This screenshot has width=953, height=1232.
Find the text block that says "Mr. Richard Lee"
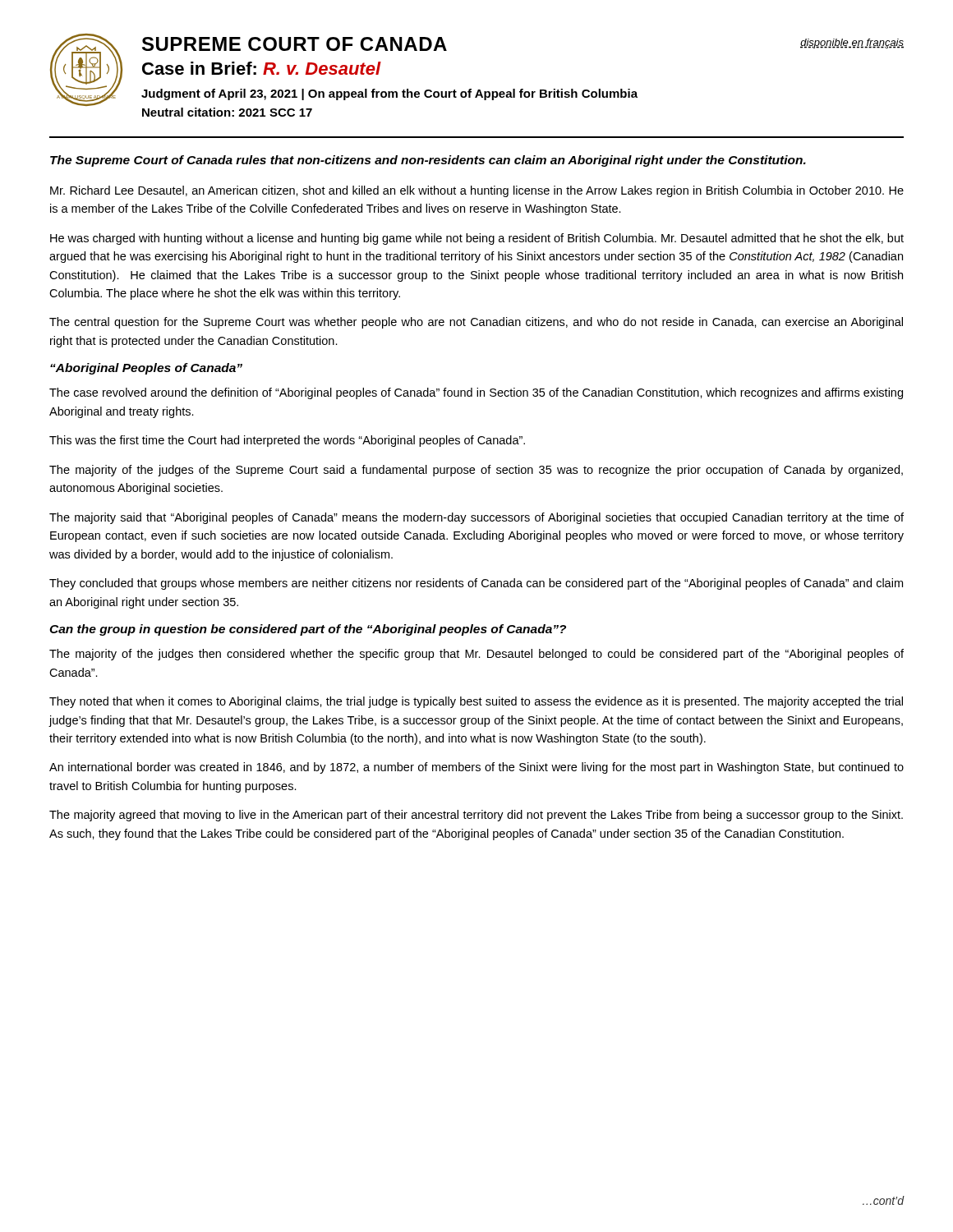476,200
